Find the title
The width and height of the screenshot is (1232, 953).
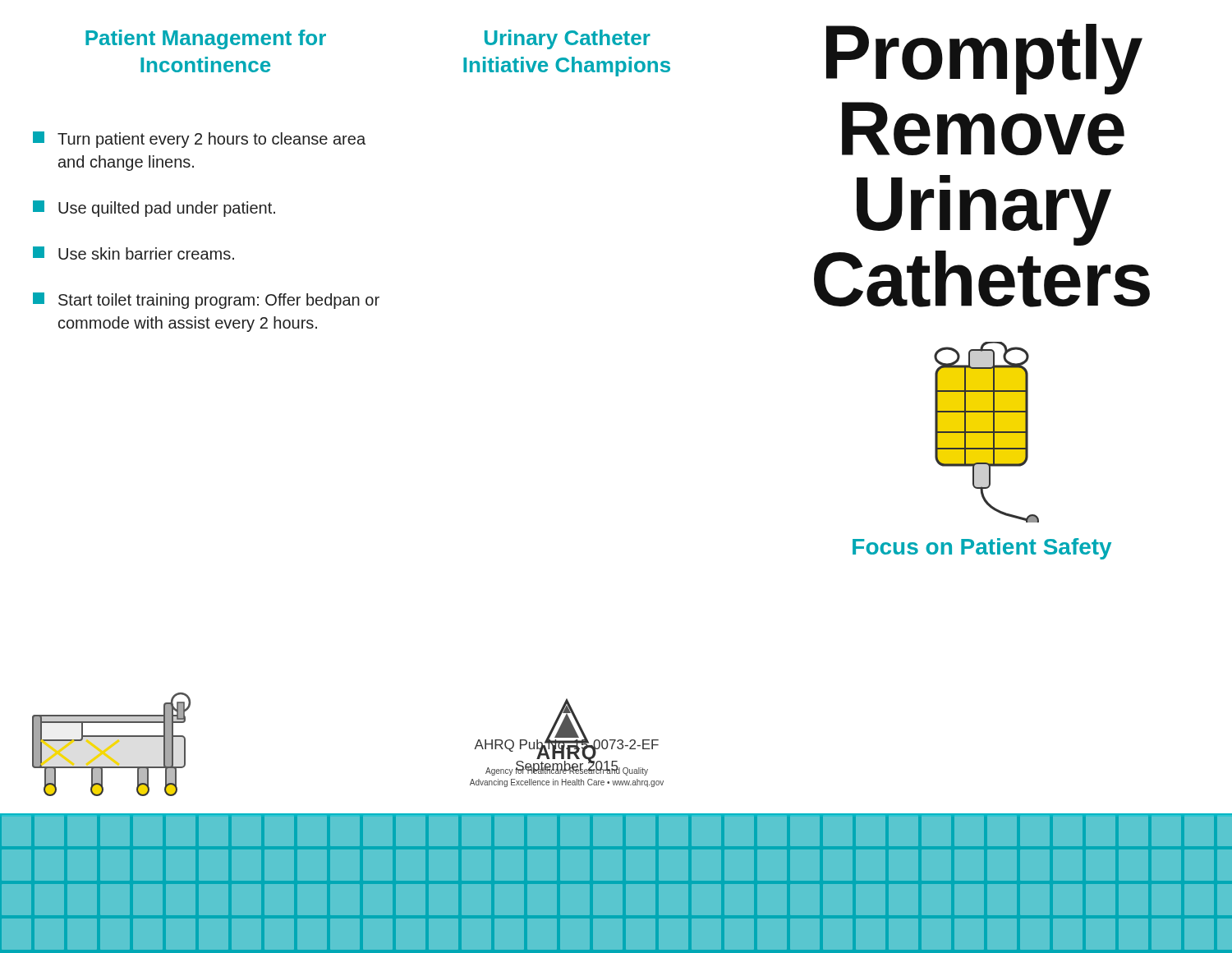(981, 166)
